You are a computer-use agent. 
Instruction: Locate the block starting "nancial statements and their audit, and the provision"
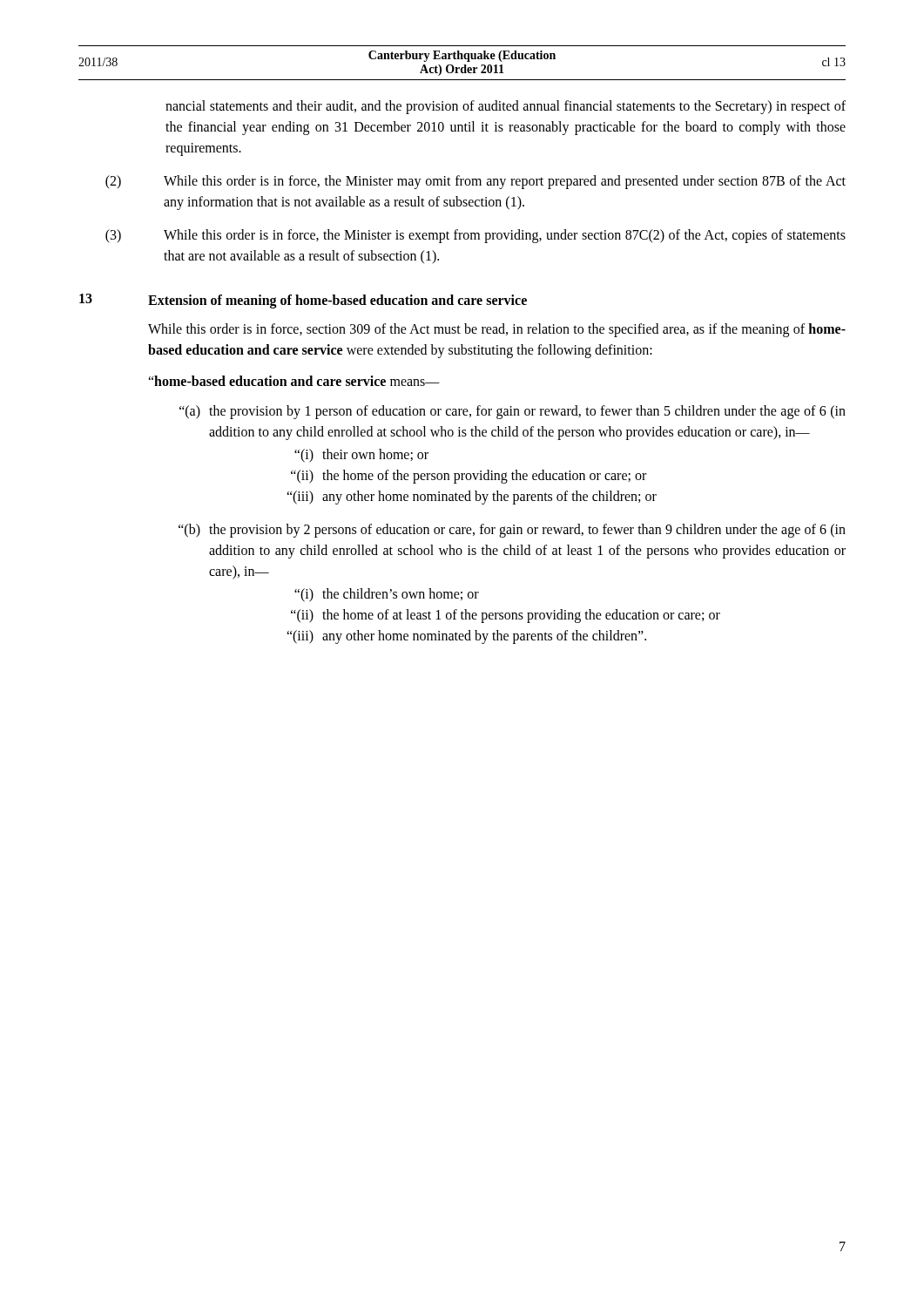point(506,127)
